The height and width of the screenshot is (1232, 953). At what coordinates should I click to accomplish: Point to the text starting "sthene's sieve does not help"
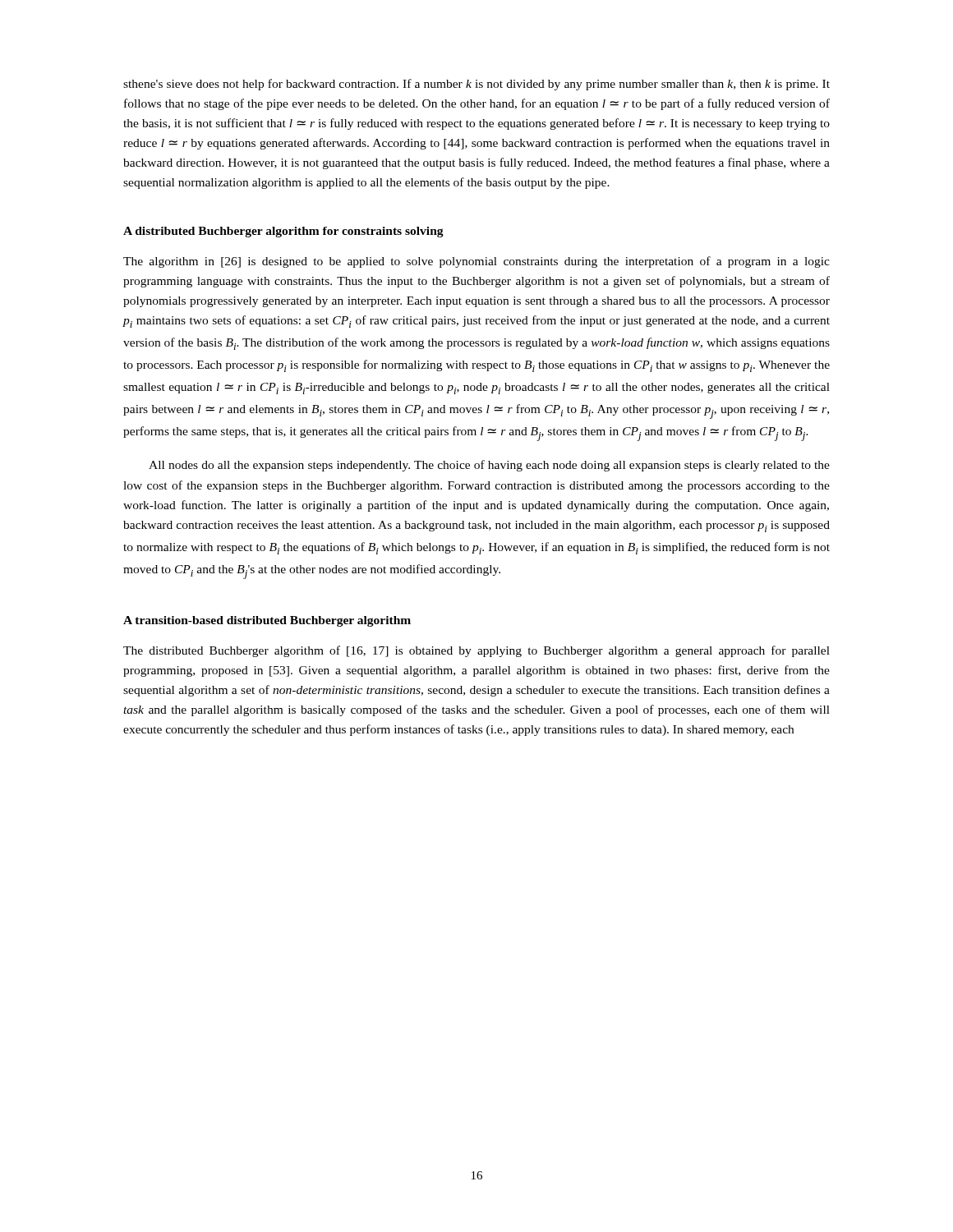tap(476, 133)
